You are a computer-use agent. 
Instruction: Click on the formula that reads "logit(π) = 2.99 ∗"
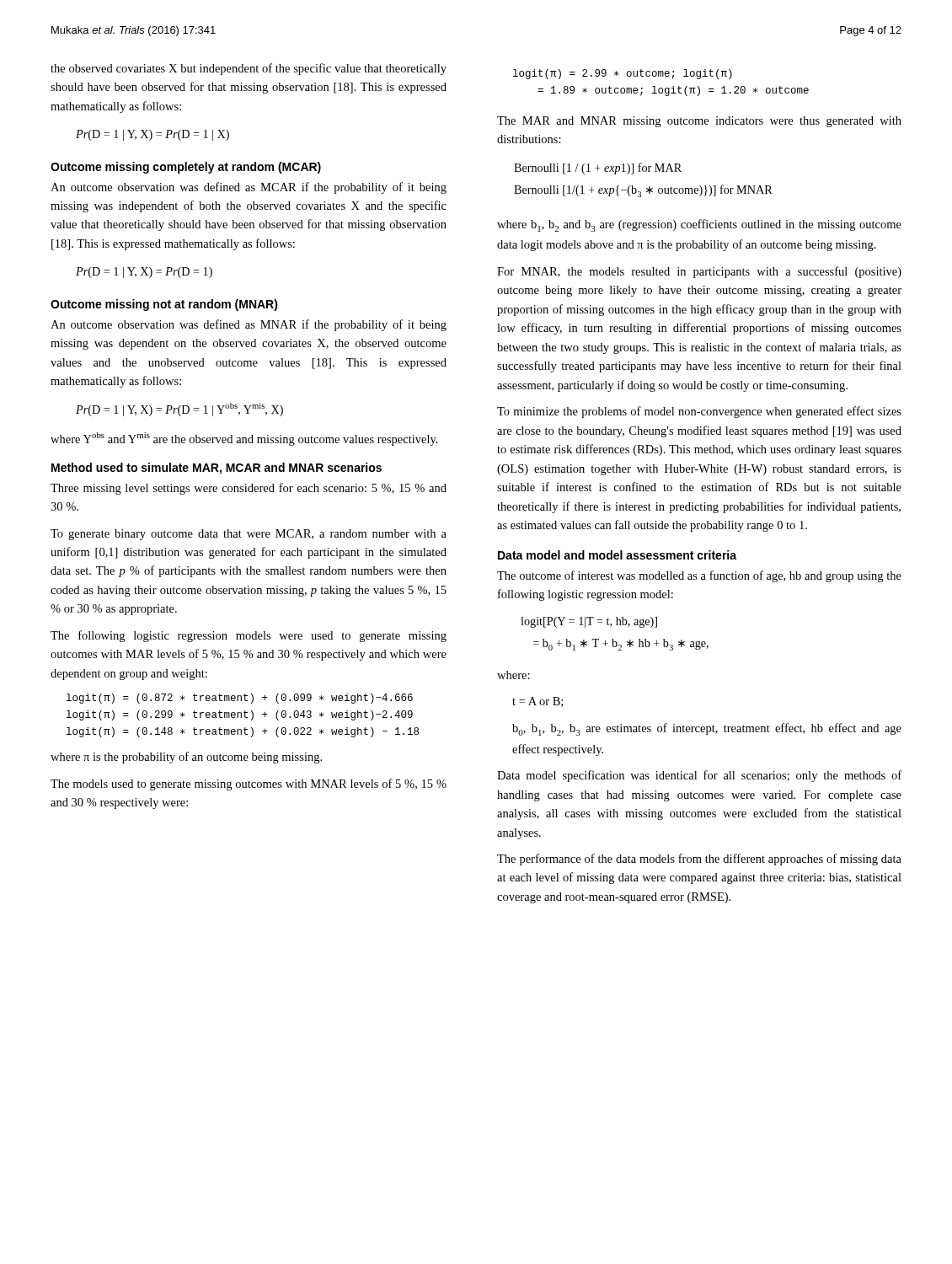coord(661,83)
